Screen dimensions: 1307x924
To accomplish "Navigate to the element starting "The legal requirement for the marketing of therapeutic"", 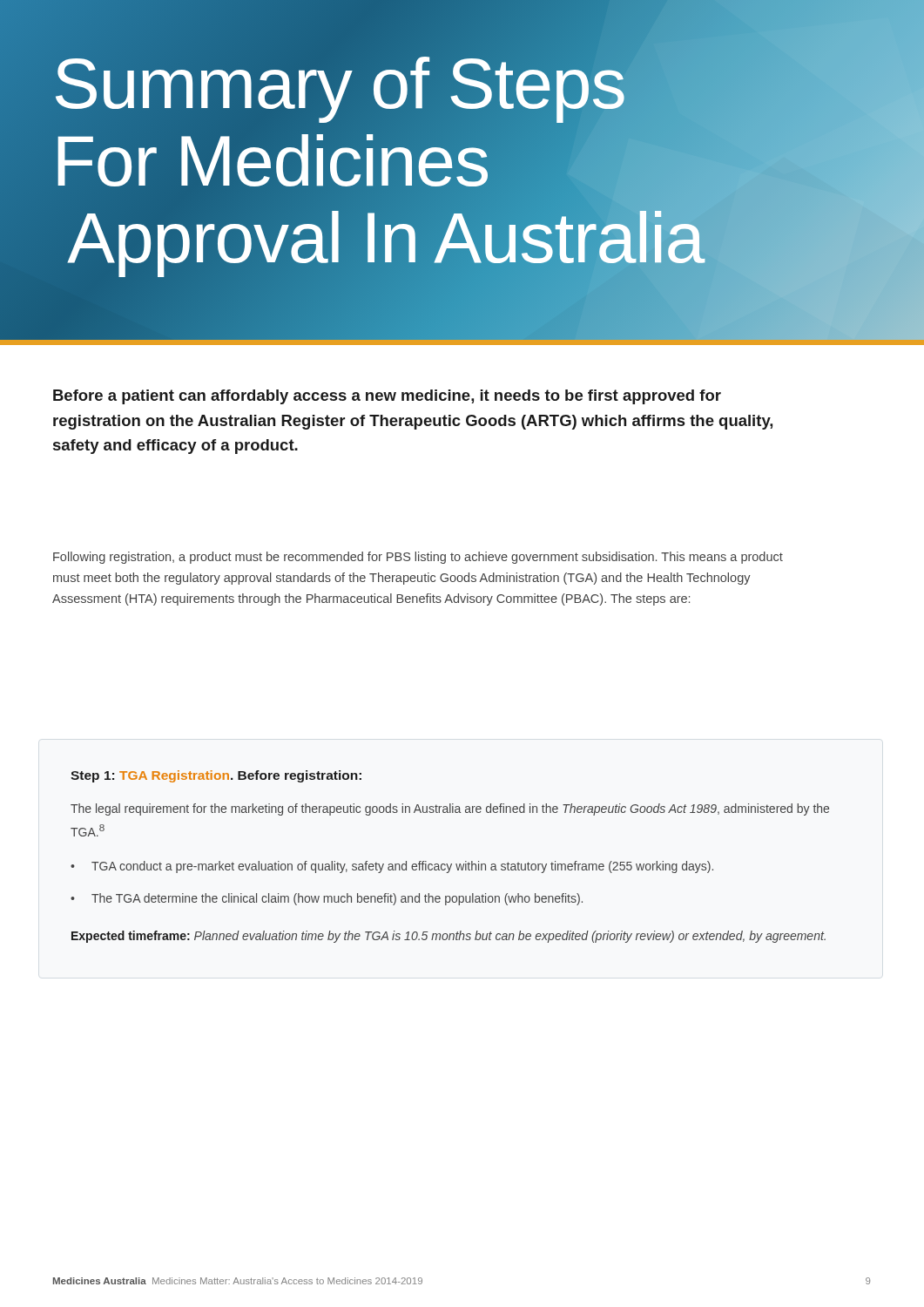I will pyautogui.click(x=450, y=820).
